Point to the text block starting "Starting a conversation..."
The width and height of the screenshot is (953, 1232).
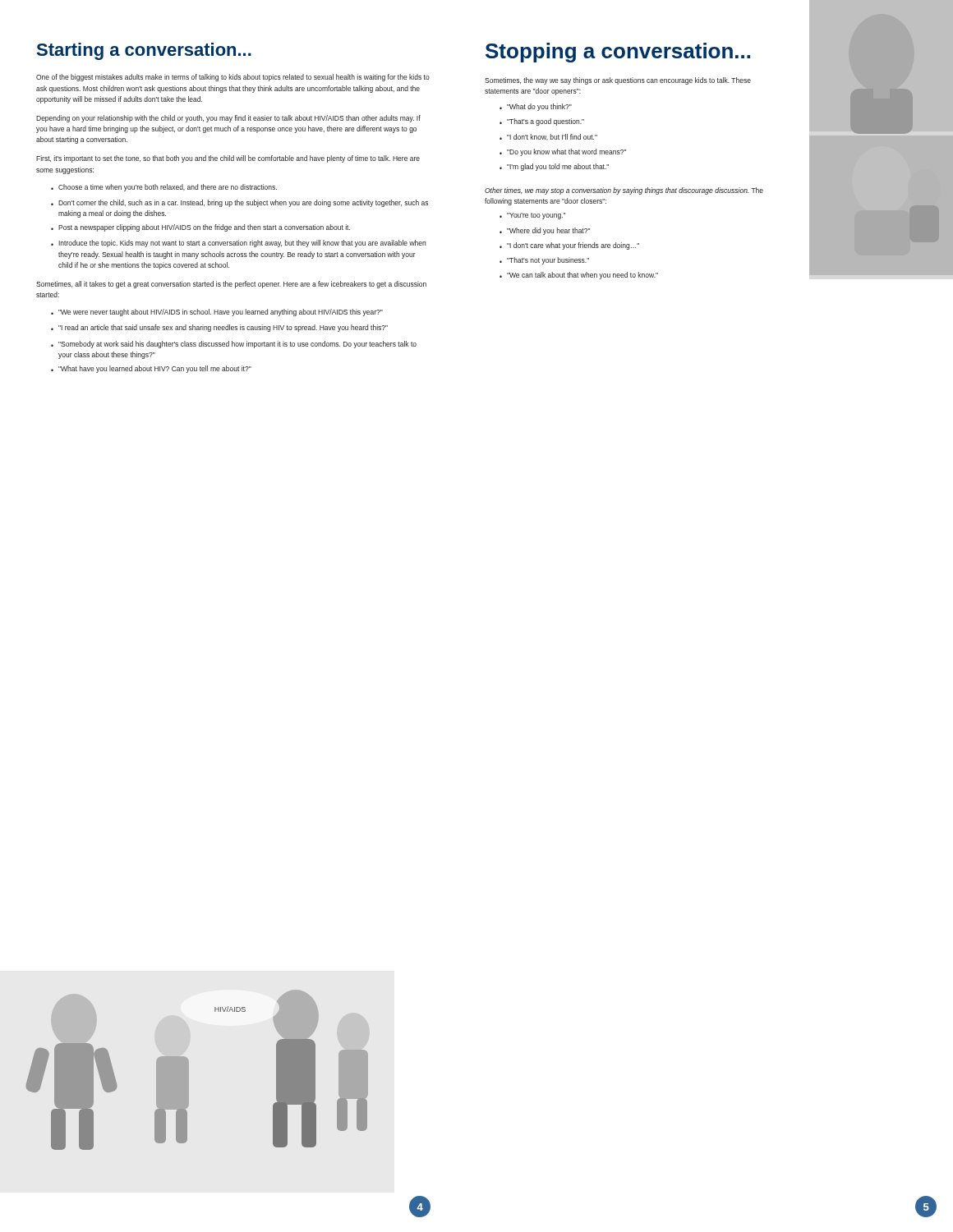tap(144, 50)
